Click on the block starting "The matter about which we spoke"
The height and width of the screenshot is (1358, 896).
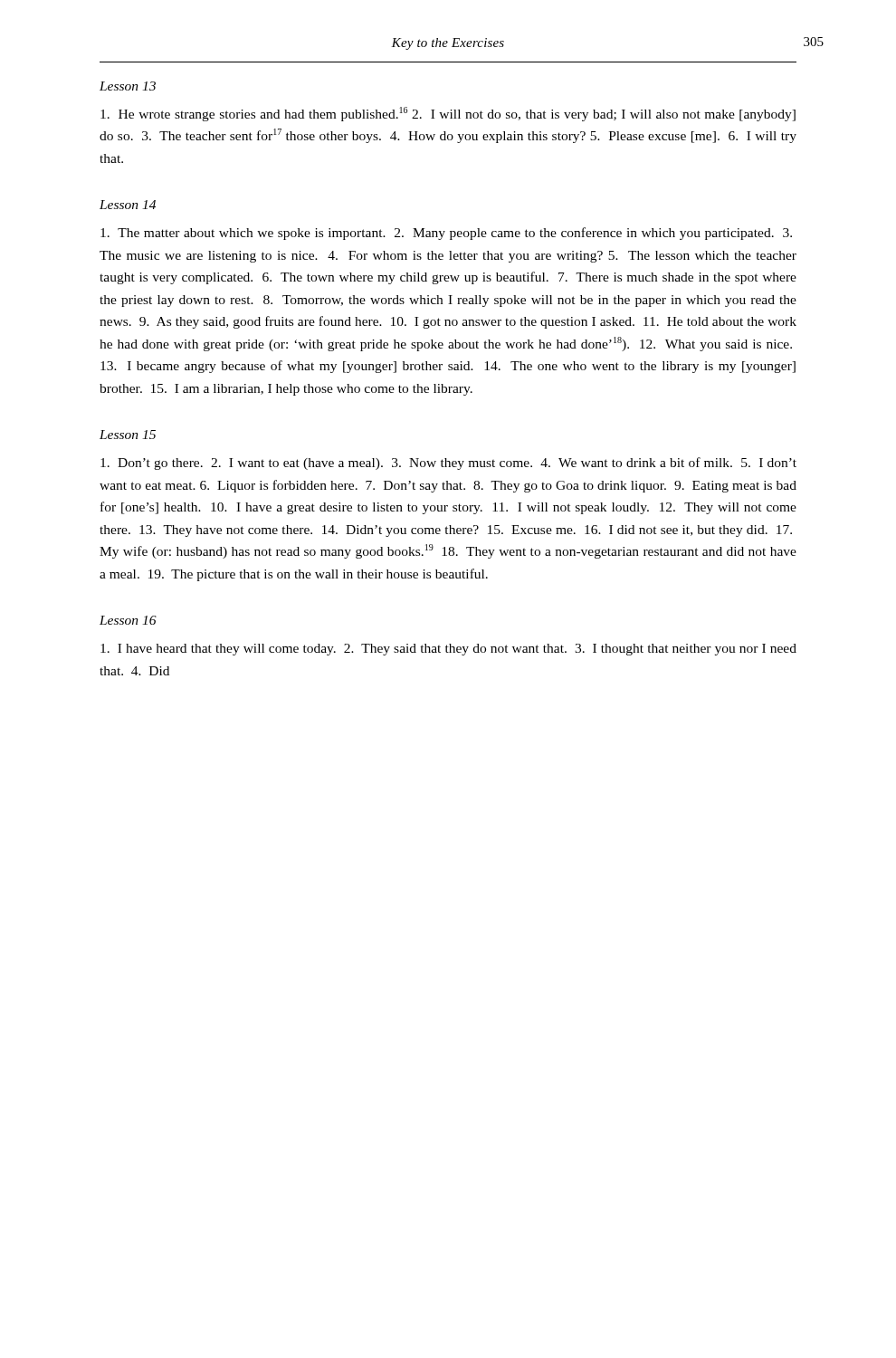[448, 310]
